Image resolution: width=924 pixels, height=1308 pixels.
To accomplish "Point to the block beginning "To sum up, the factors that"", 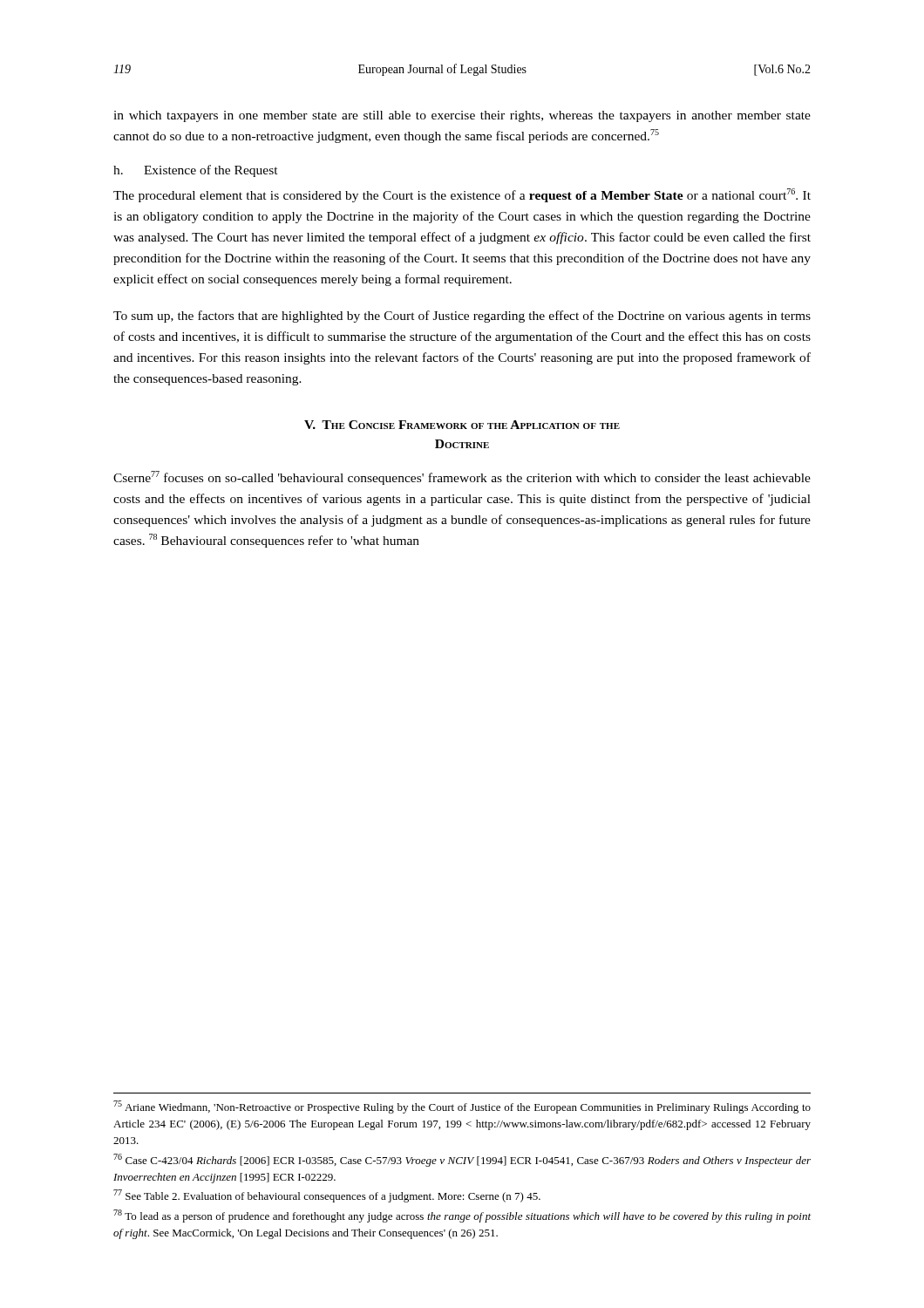I will pos(462,347).
